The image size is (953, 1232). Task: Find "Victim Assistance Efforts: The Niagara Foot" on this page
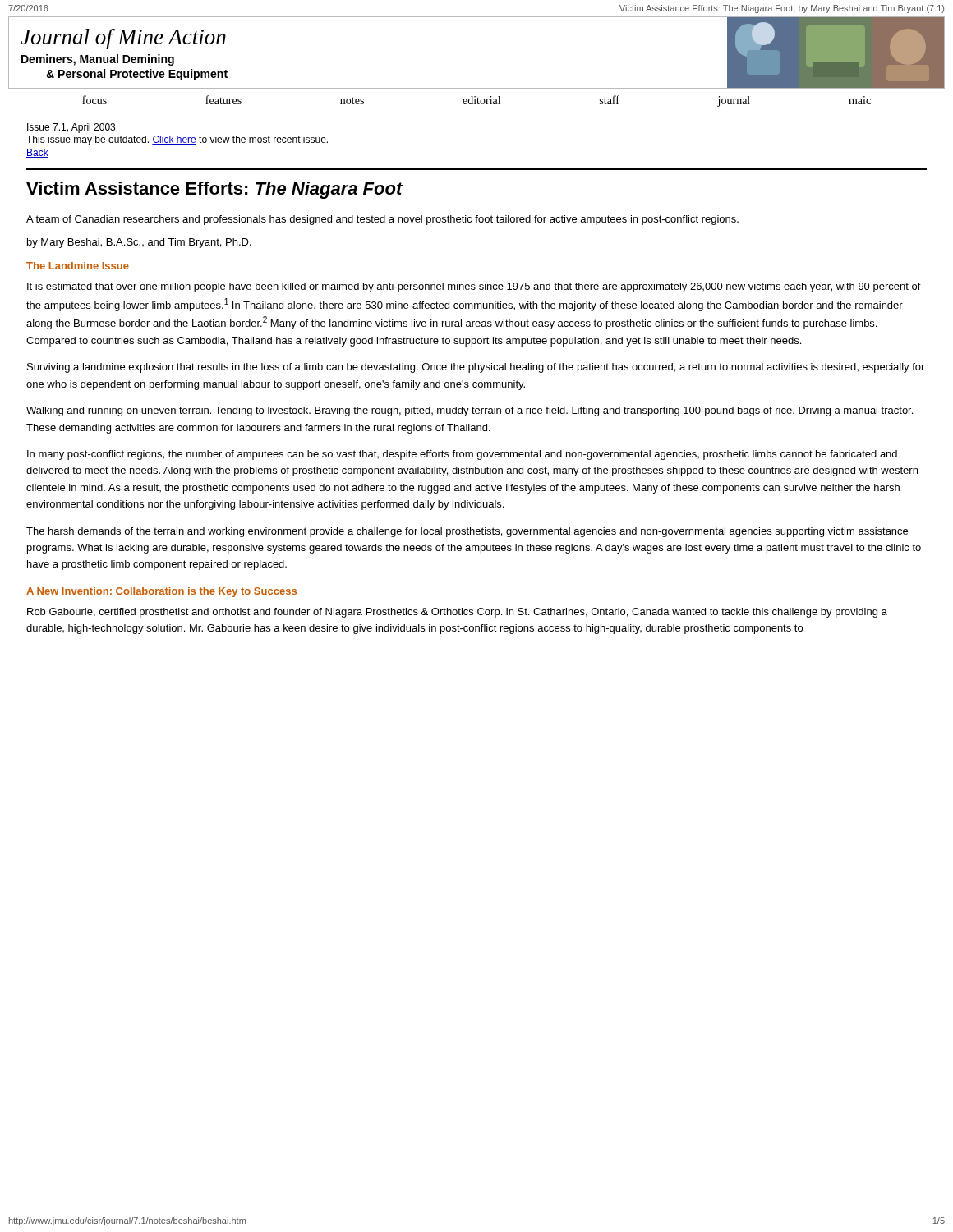pyautogui.click(x=214, y=188)
